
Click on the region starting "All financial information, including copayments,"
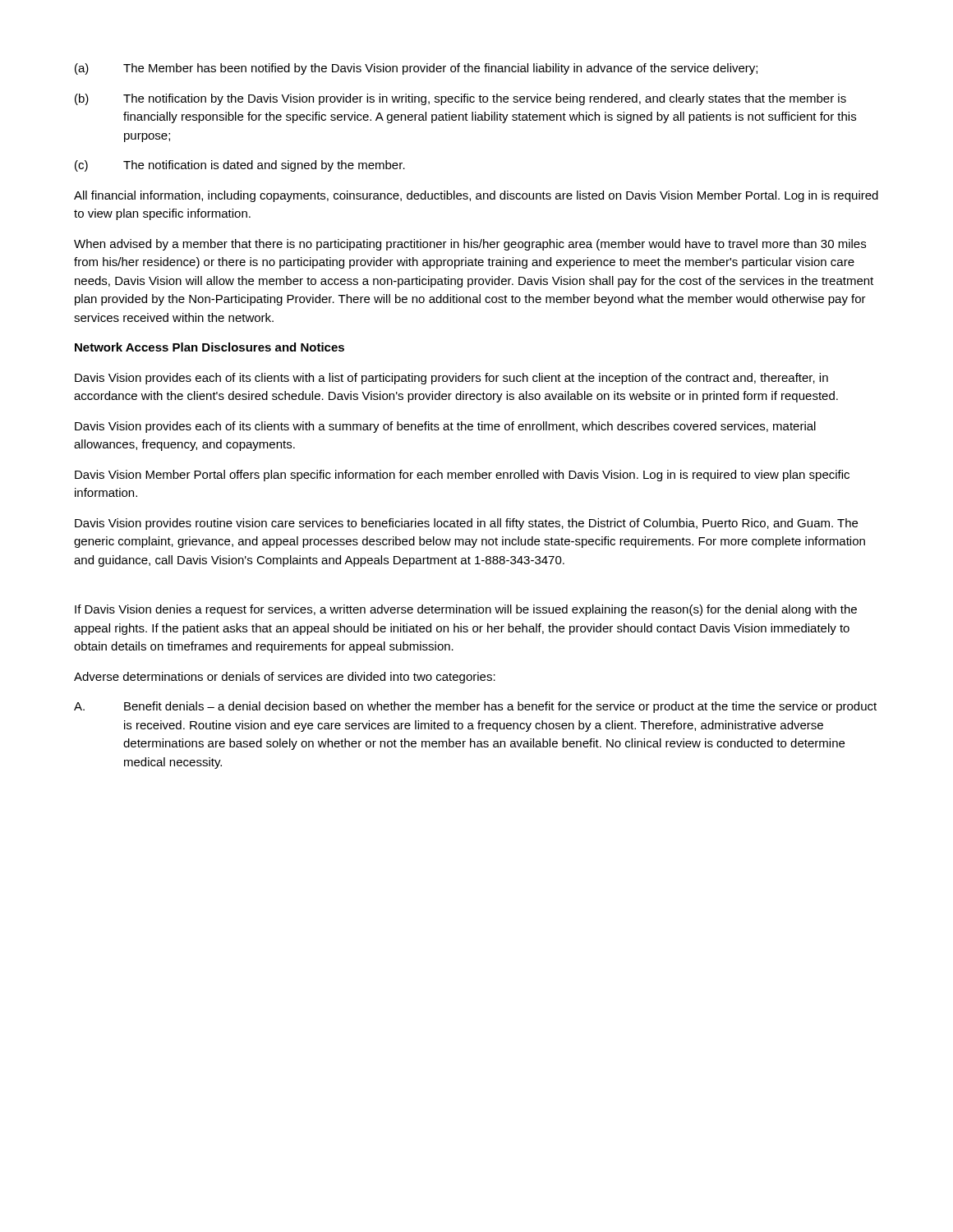[x=476, y=204]
